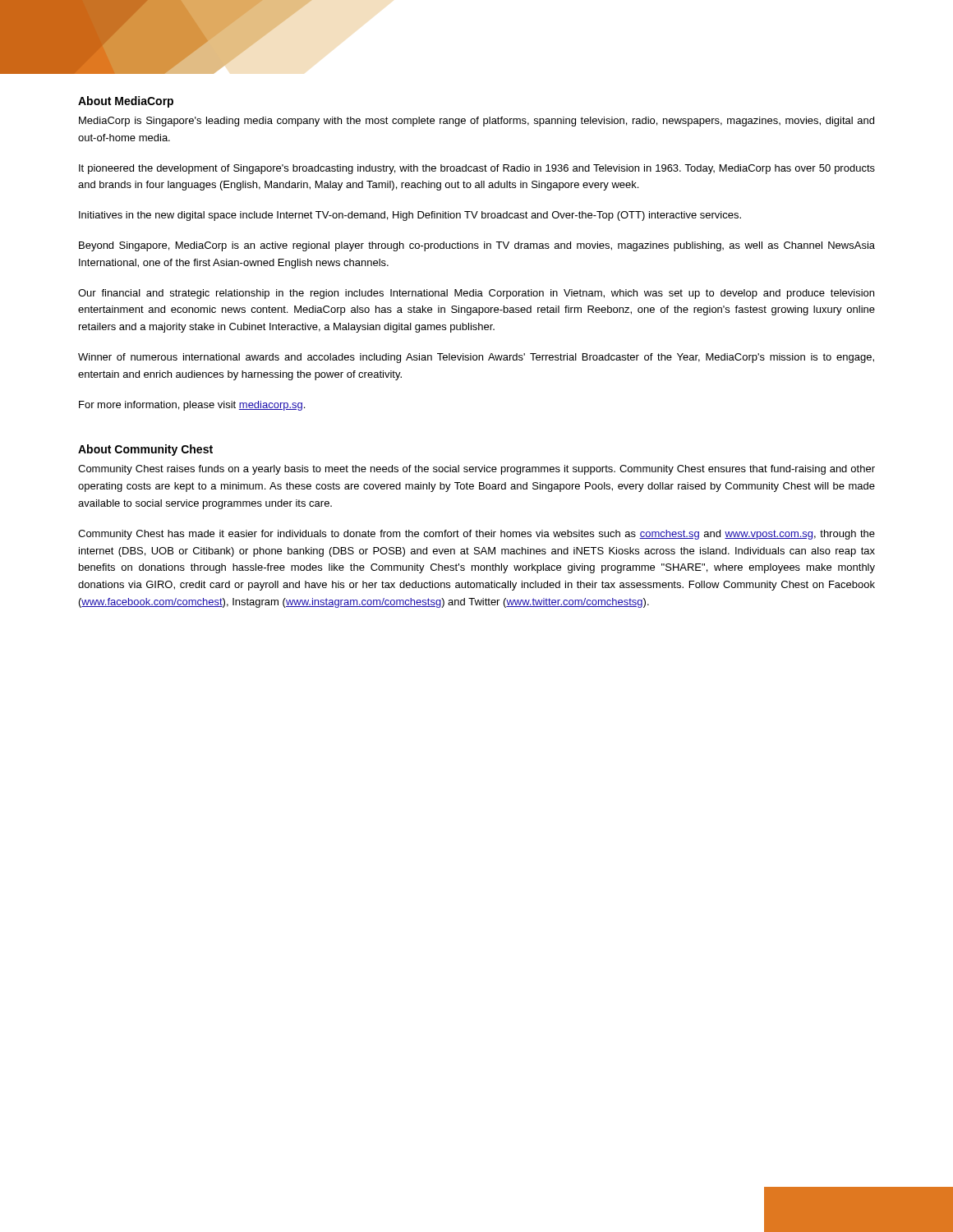953x1232 pixels.
Task: Locate the element starting "For more information, please visit mediacorp.sg."
Action: [x=192, y=404]
